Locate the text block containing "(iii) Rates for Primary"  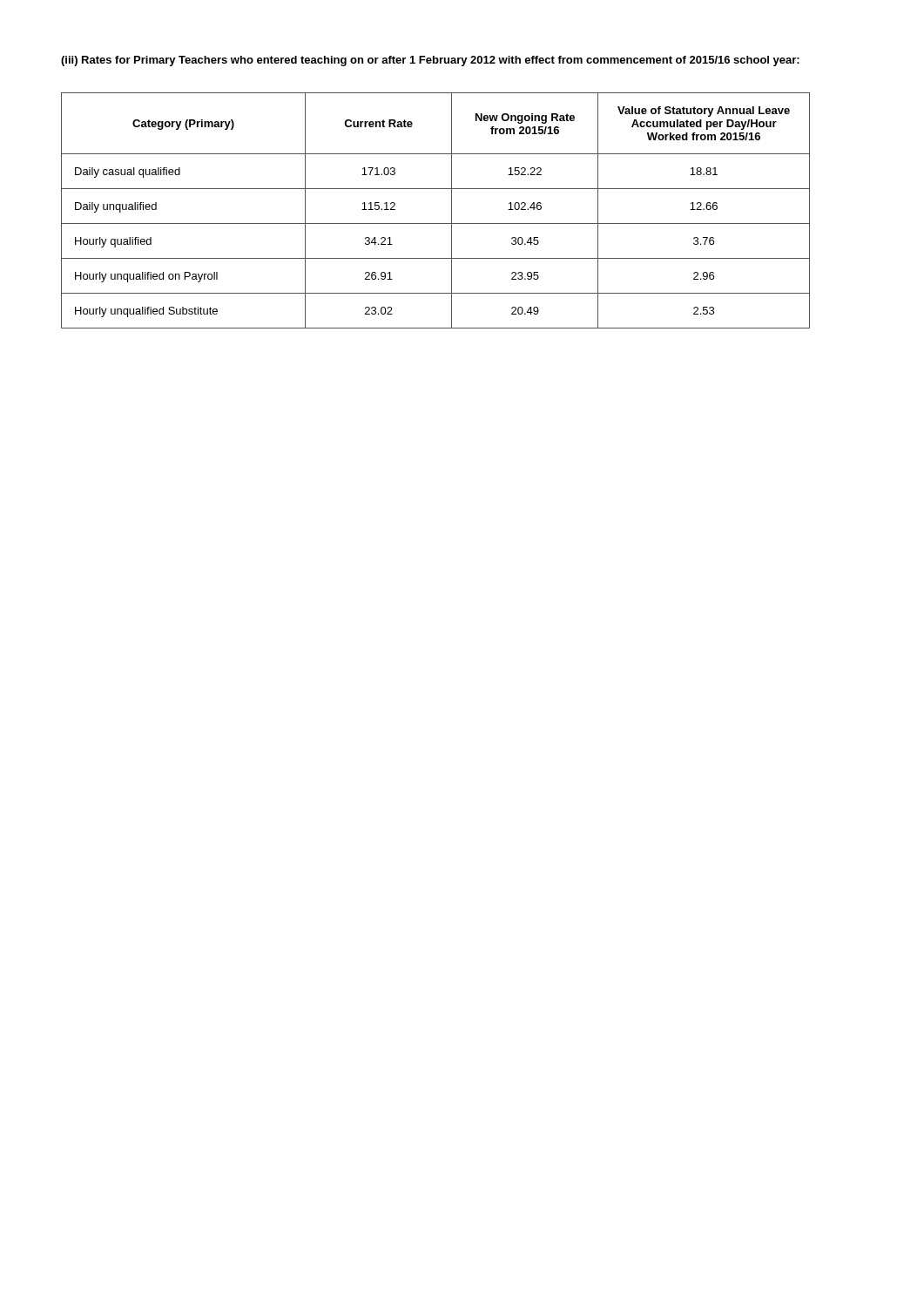[x=430, y=60]
